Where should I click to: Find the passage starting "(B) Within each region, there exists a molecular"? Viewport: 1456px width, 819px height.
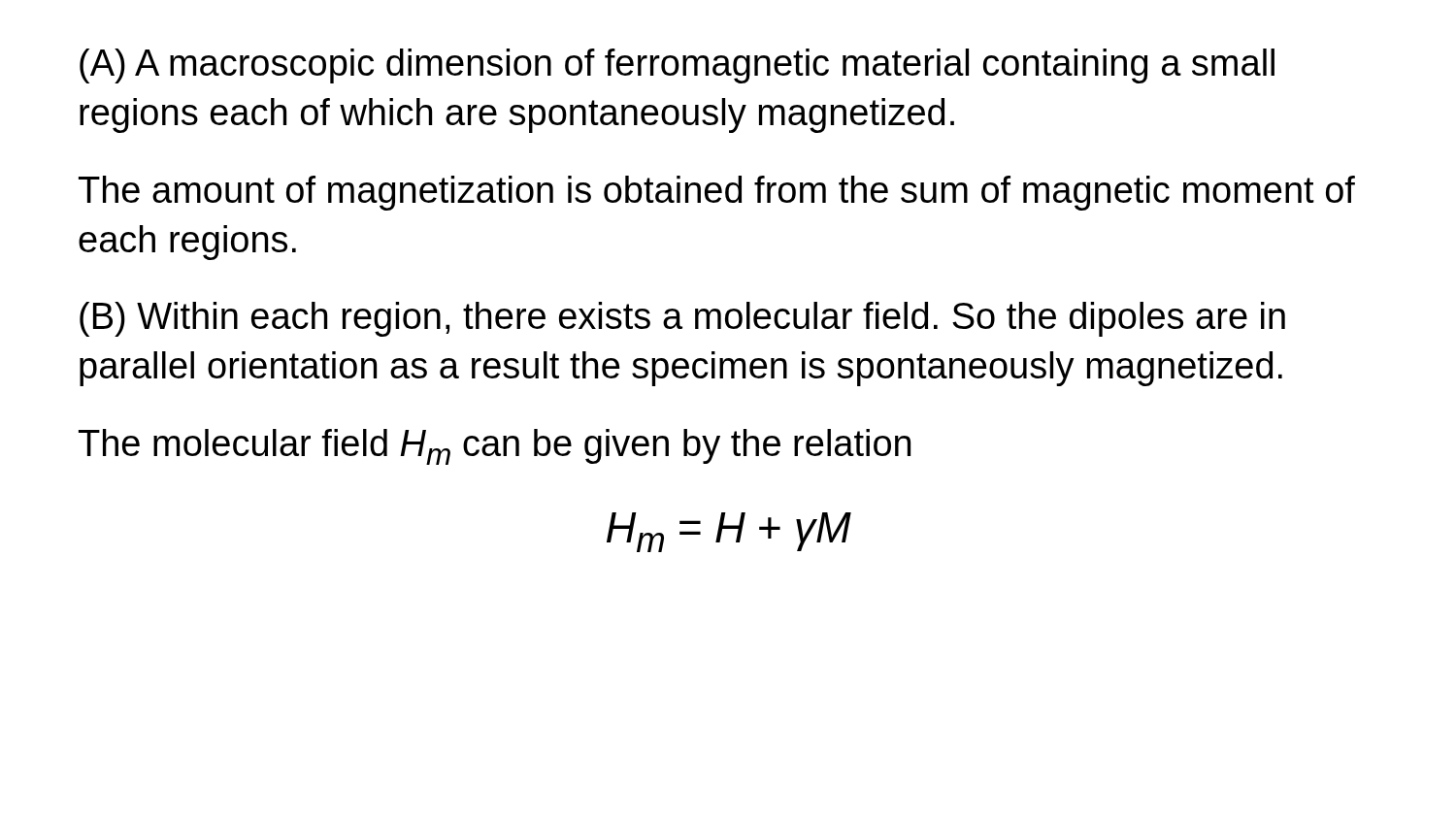pyautogui.click(x=682, y=341)
